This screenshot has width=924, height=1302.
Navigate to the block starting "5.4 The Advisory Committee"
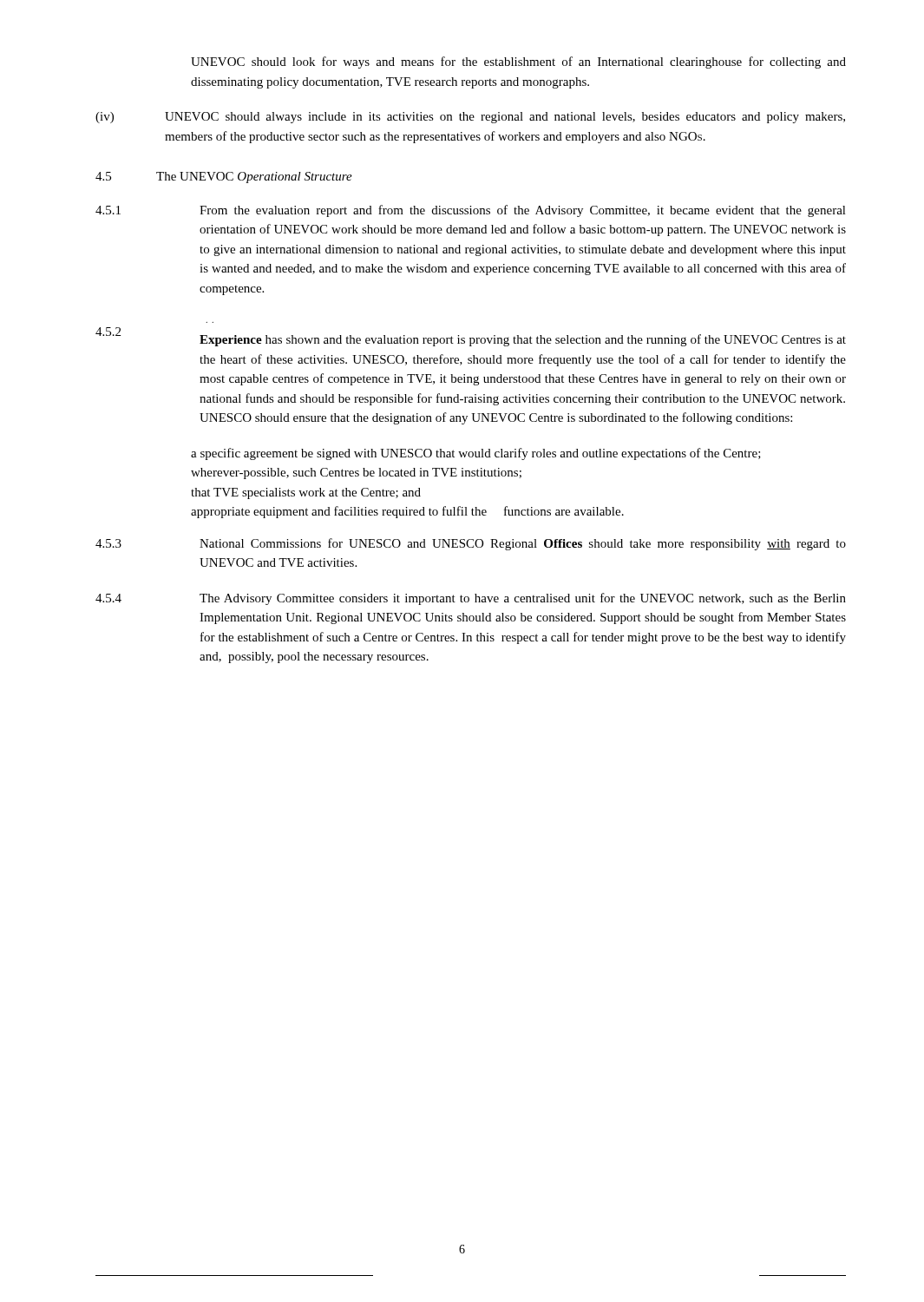tap(471, 627)
